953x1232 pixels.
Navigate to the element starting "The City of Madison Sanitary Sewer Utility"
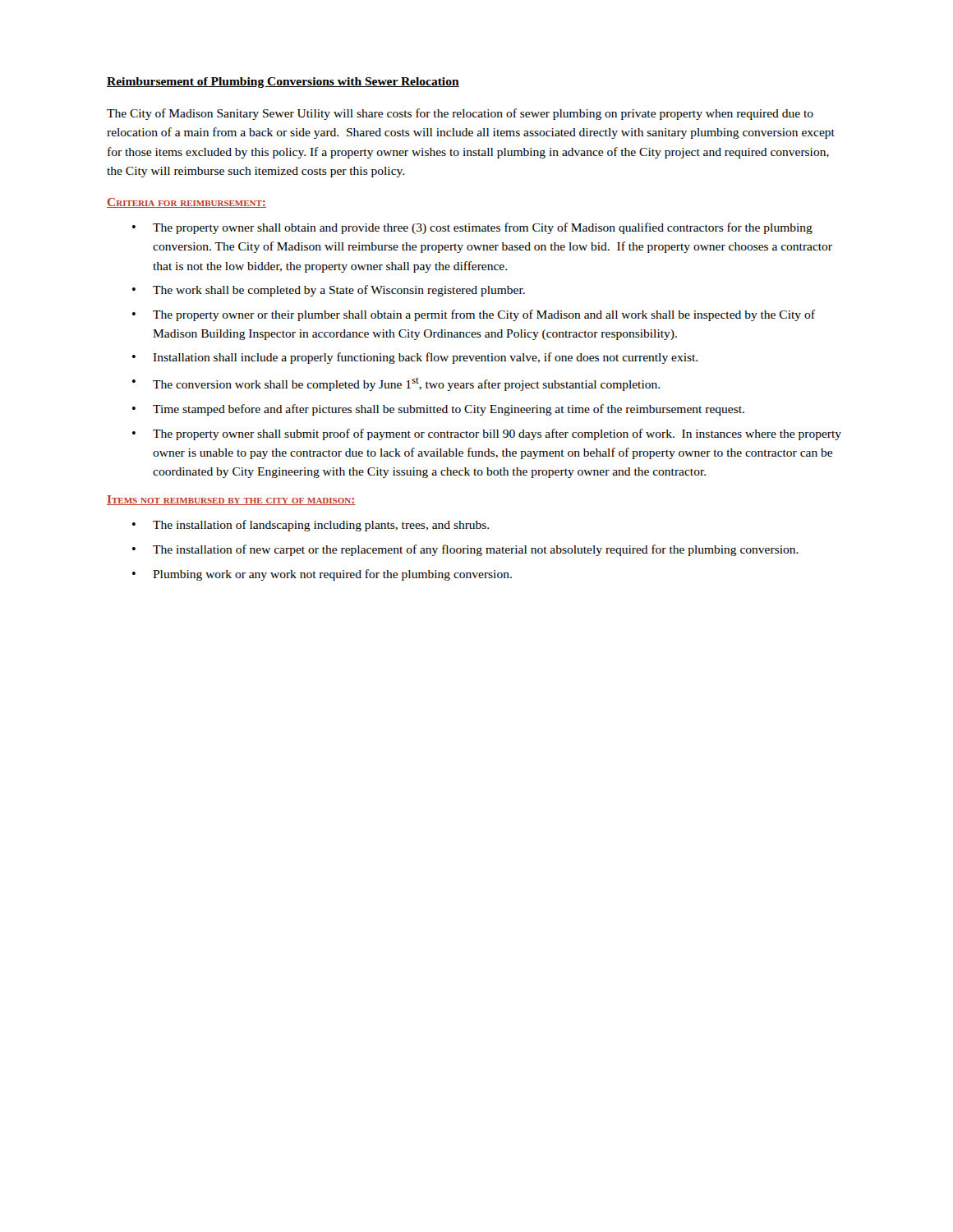[x=471, y=142]
